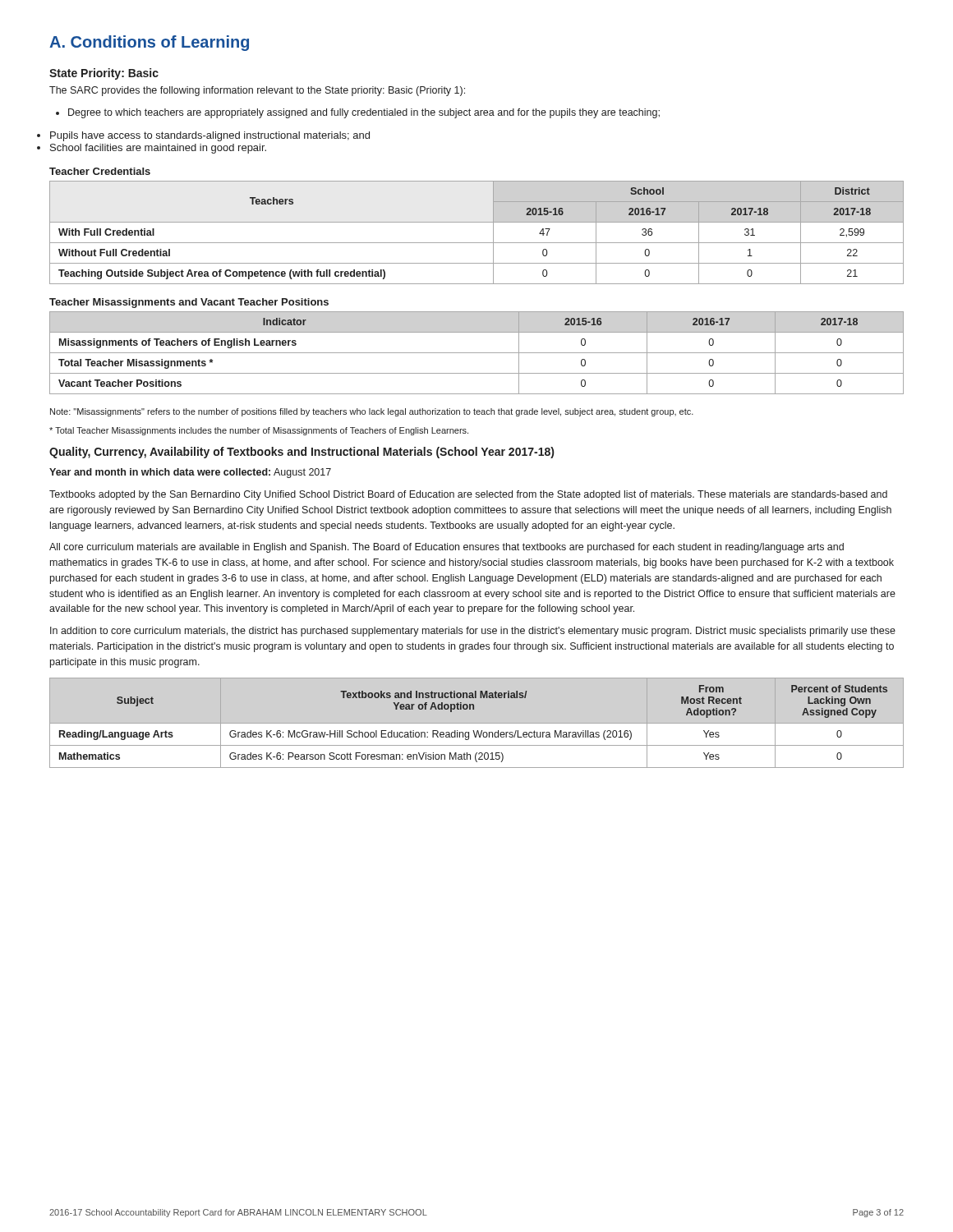
Task: Point to the section header beginning "Teacher Misassignments and Vacant Teacher"
Action: coord(476,301)
